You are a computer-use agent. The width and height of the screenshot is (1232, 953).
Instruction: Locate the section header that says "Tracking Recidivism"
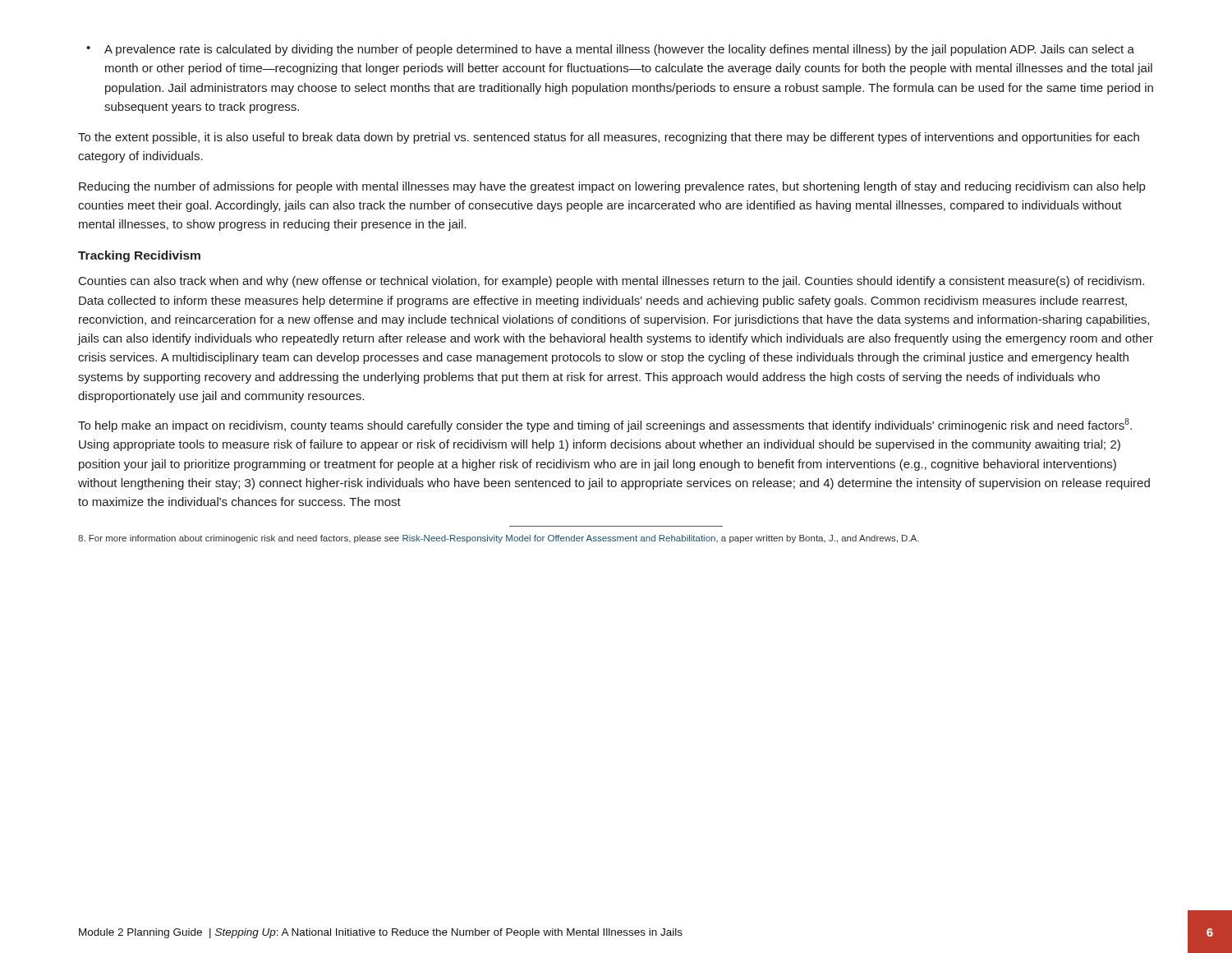(x=140, y=255)
